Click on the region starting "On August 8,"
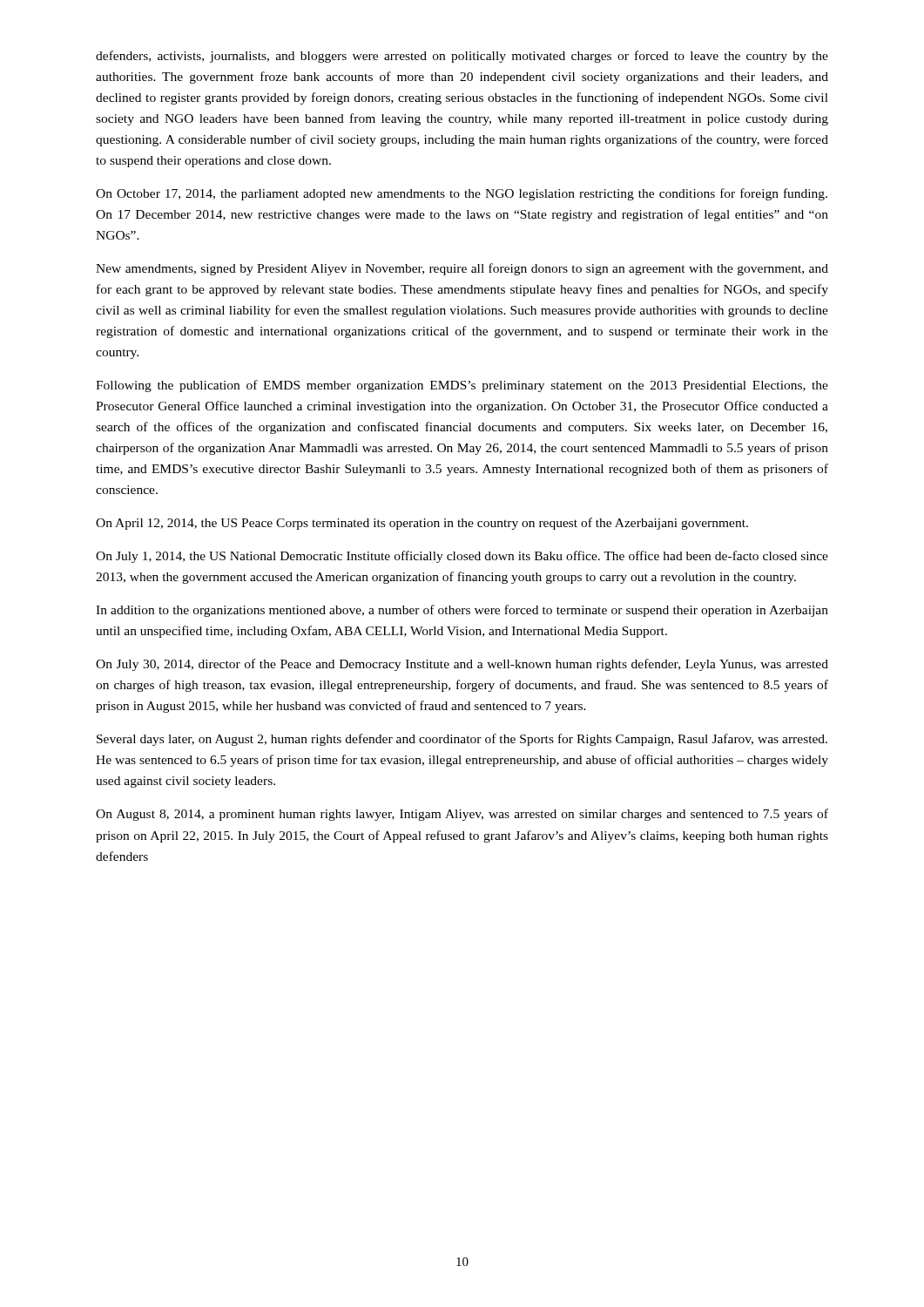 pyautogui.click(x=462, y=835)
